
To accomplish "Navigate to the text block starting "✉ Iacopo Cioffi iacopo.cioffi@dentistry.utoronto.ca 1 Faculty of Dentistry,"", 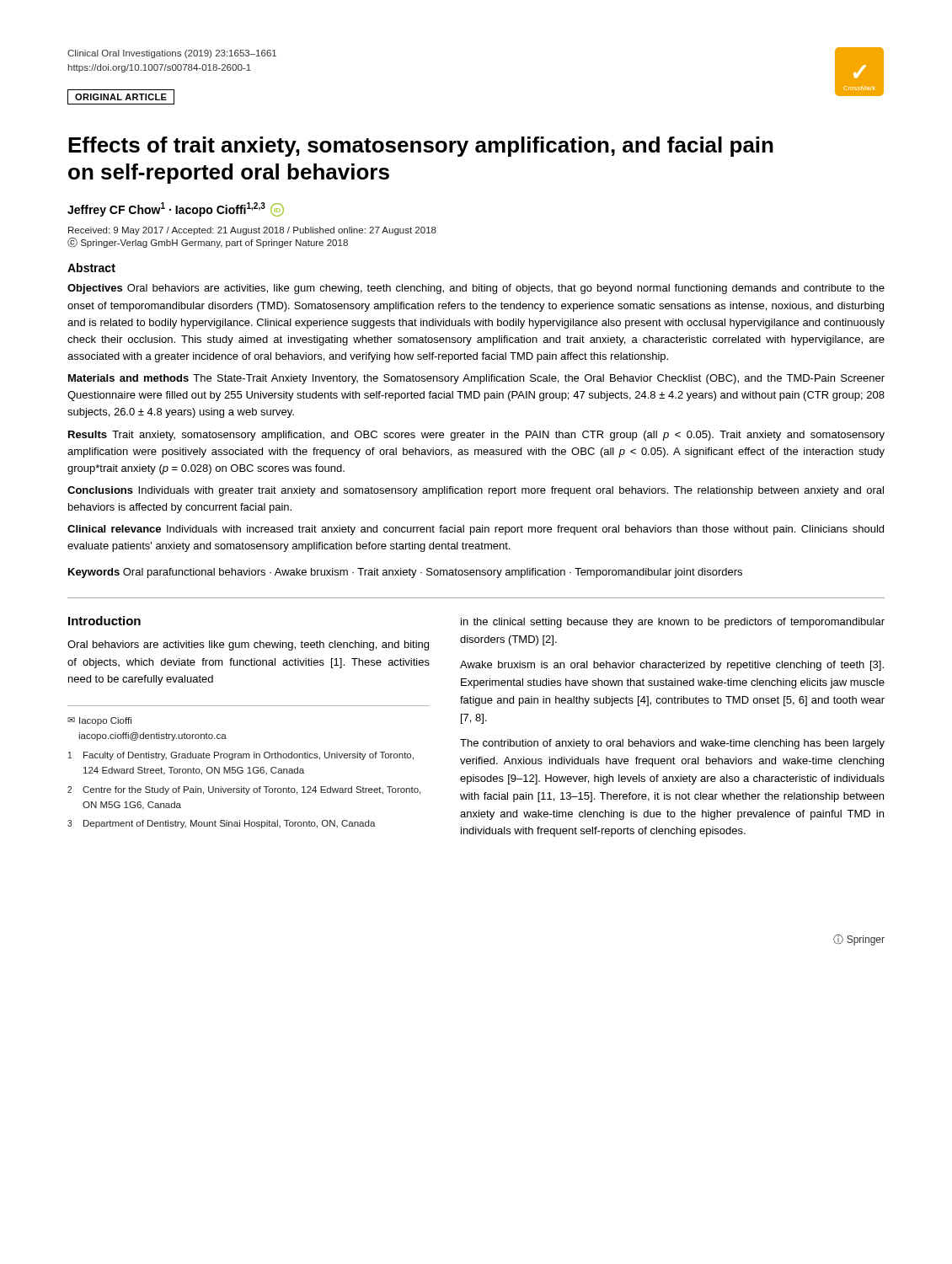I will click(x=249, y=772).
